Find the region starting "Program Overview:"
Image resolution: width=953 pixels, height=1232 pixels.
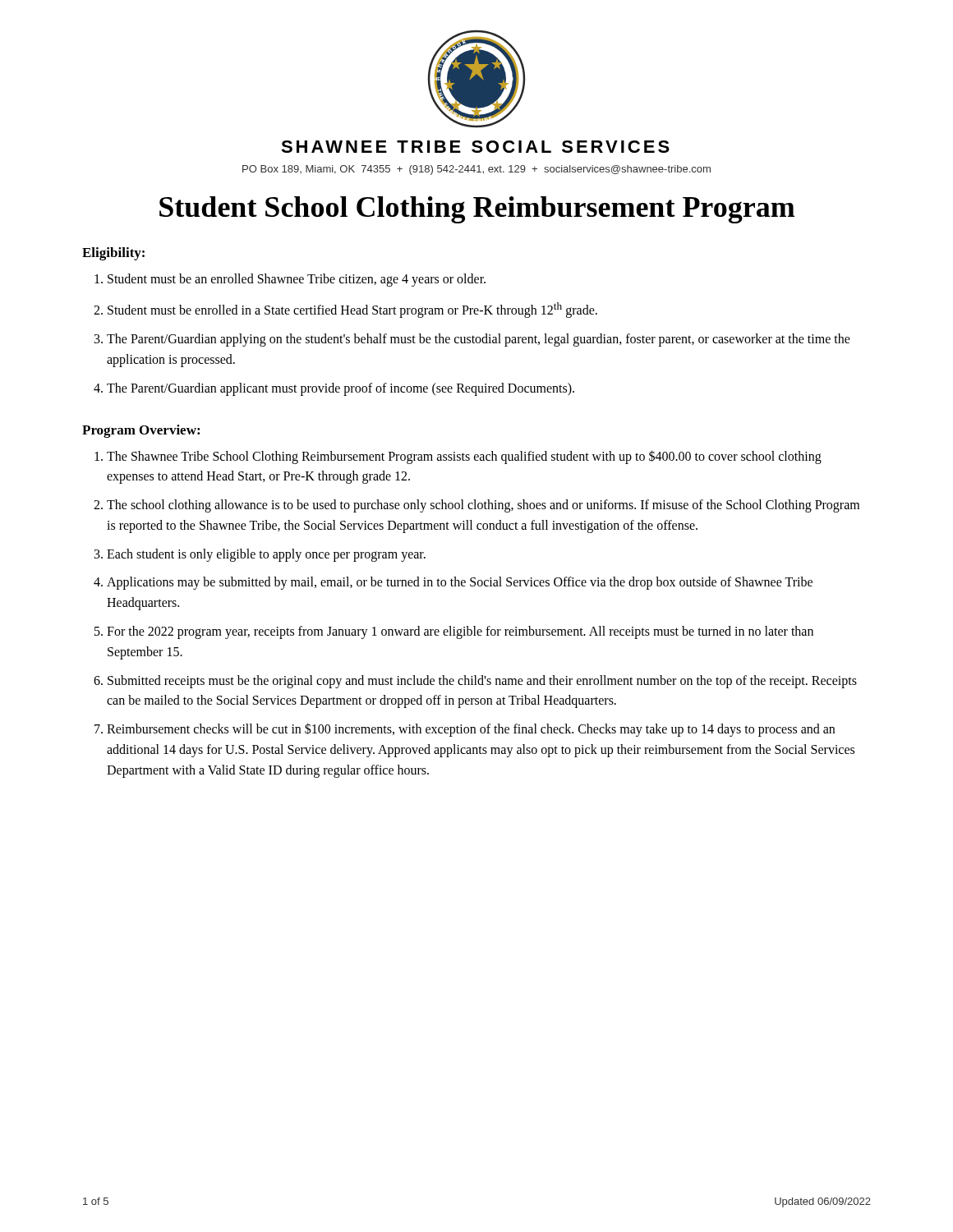click(142, 430)
